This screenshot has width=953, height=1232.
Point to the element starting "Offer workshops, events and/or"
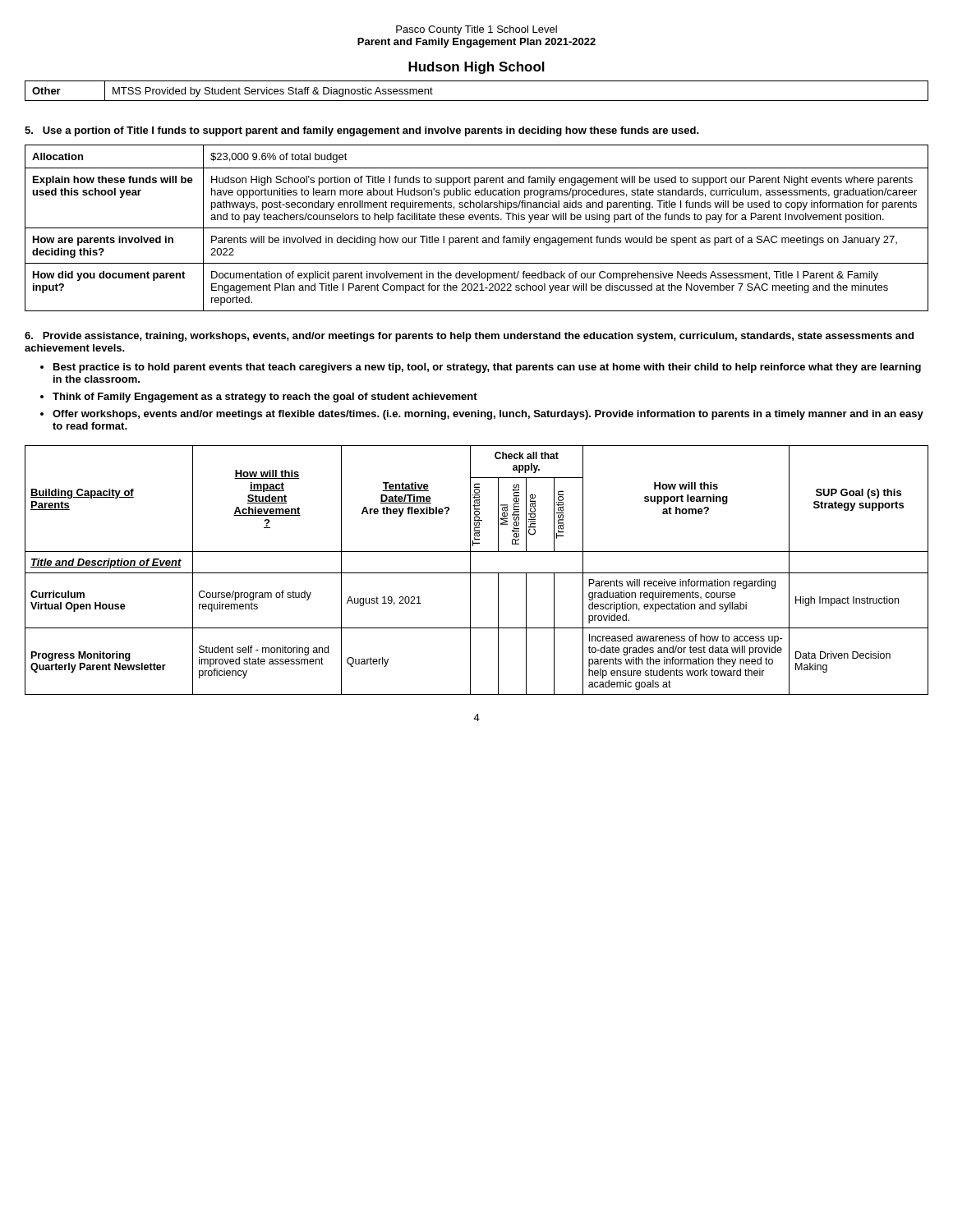tap(488, 420)
